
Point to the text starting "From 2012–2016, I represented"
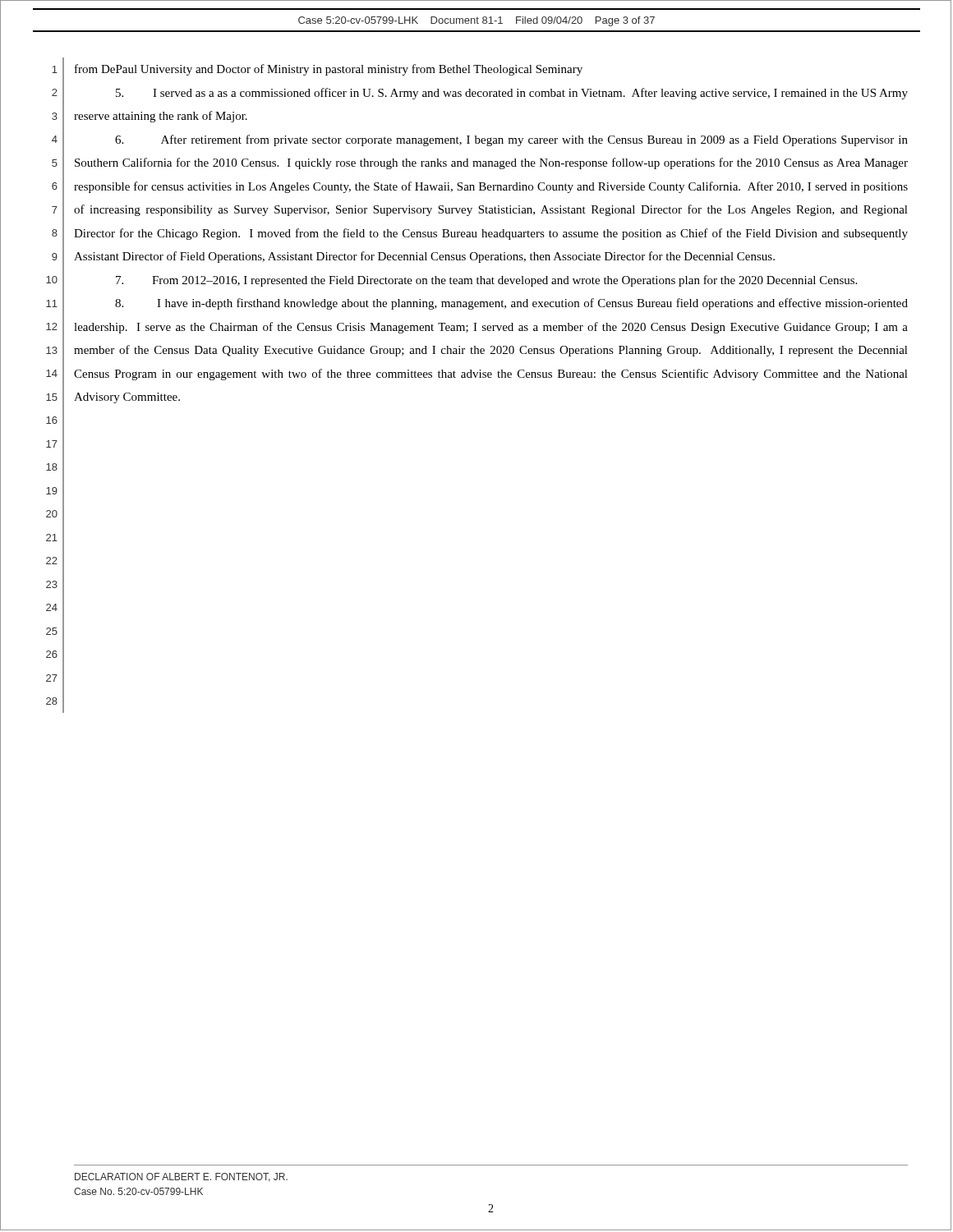click(x=487, y=280)
